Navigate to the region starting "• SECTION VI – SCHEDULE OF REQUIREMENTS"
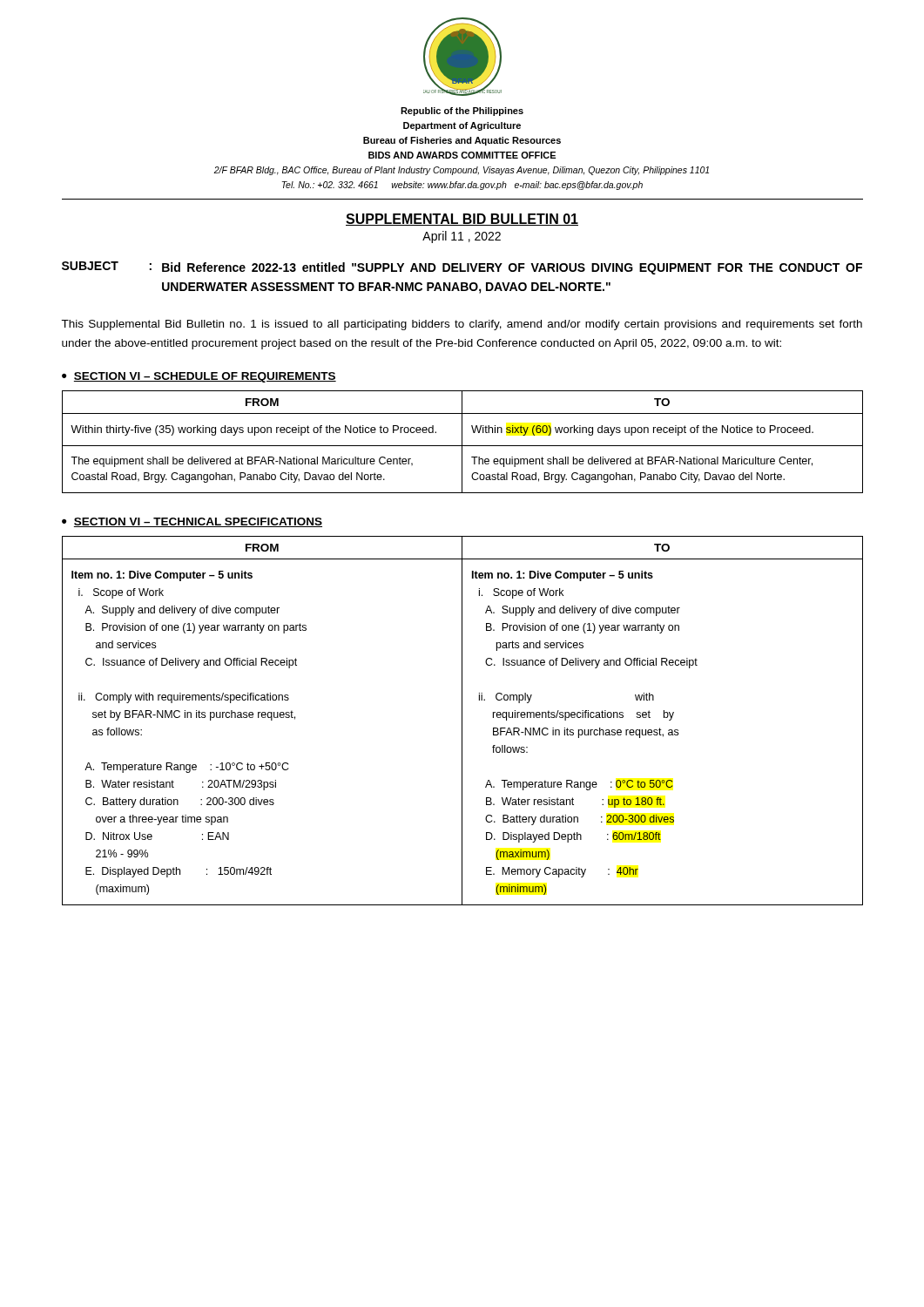Screen dimensions: 1307x924 pos(199,376)
